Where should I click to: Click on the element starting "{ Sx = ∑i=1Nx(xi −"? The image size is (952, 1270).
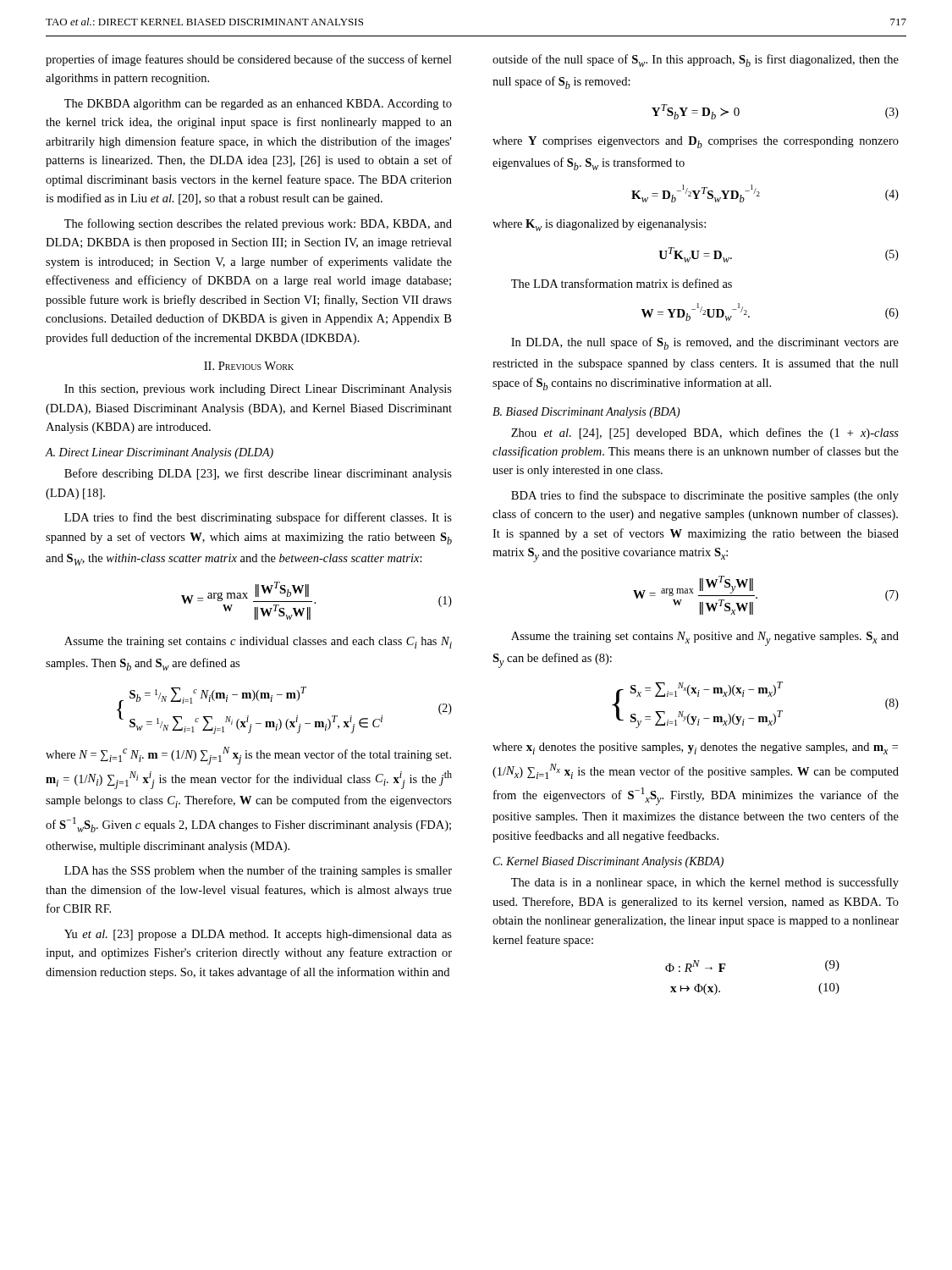754,704
